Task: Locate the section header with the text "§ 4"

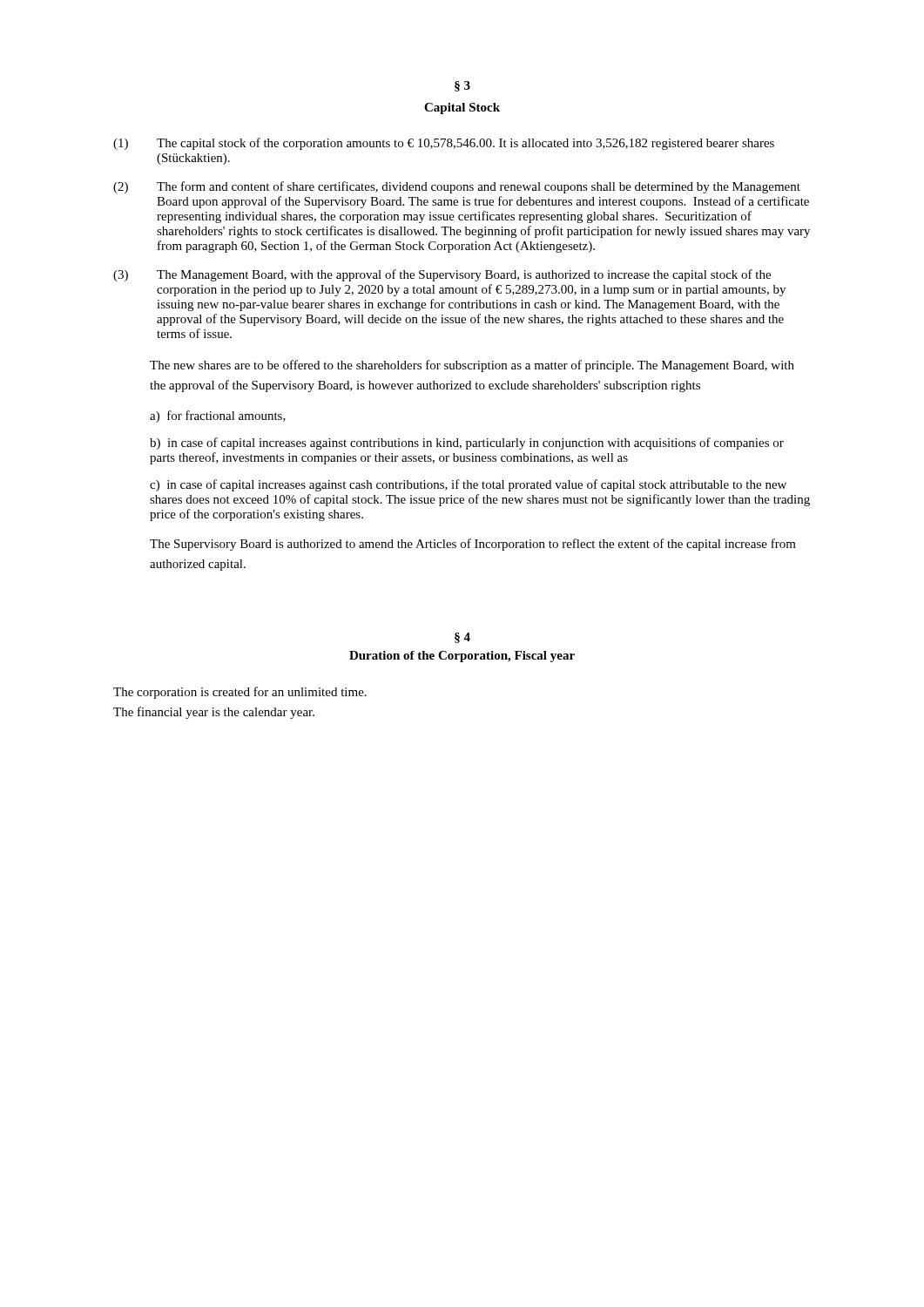Action: click(462, 637)
